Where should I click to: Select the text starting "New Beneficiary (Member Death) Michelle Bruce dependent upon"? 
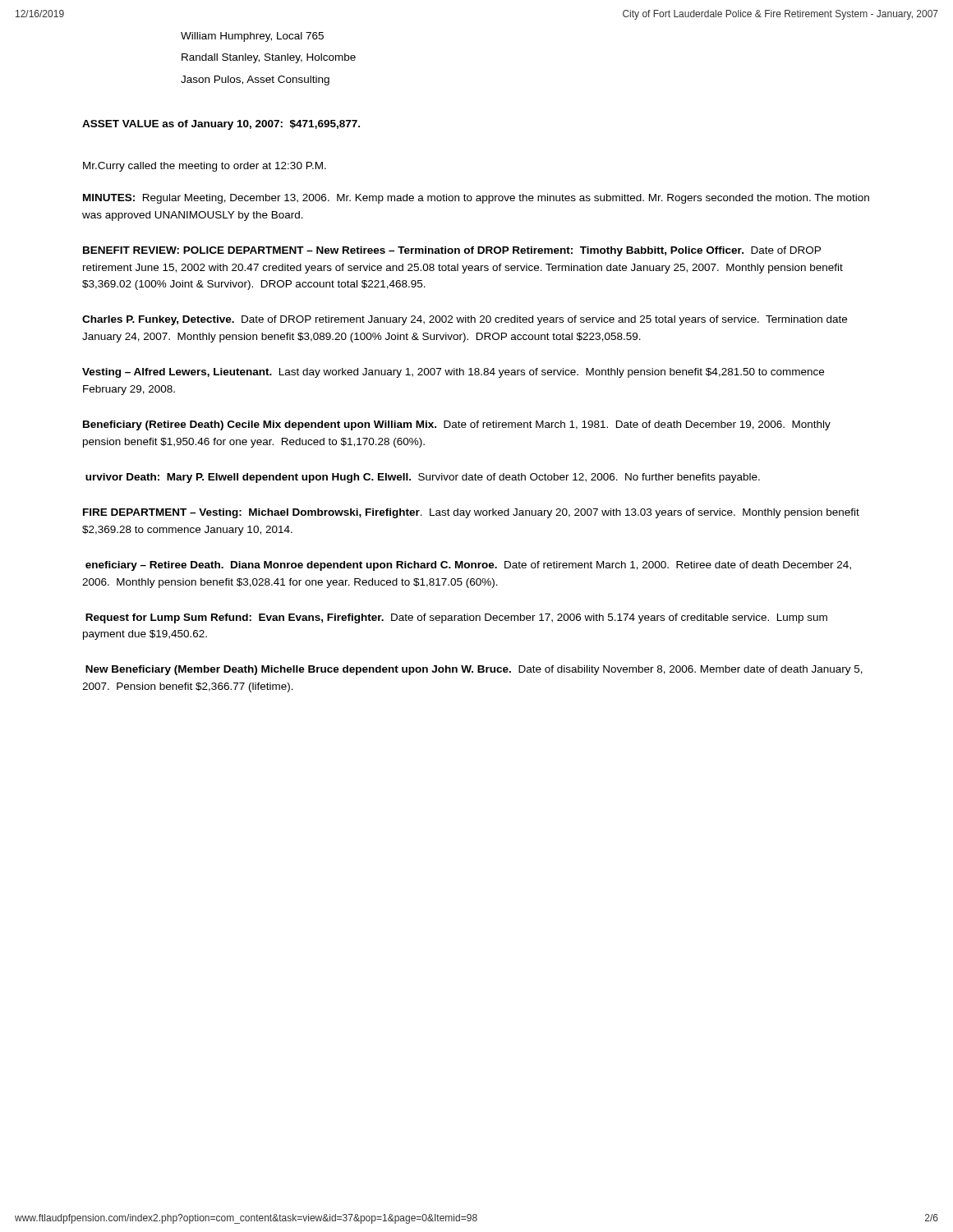(473, 678)
